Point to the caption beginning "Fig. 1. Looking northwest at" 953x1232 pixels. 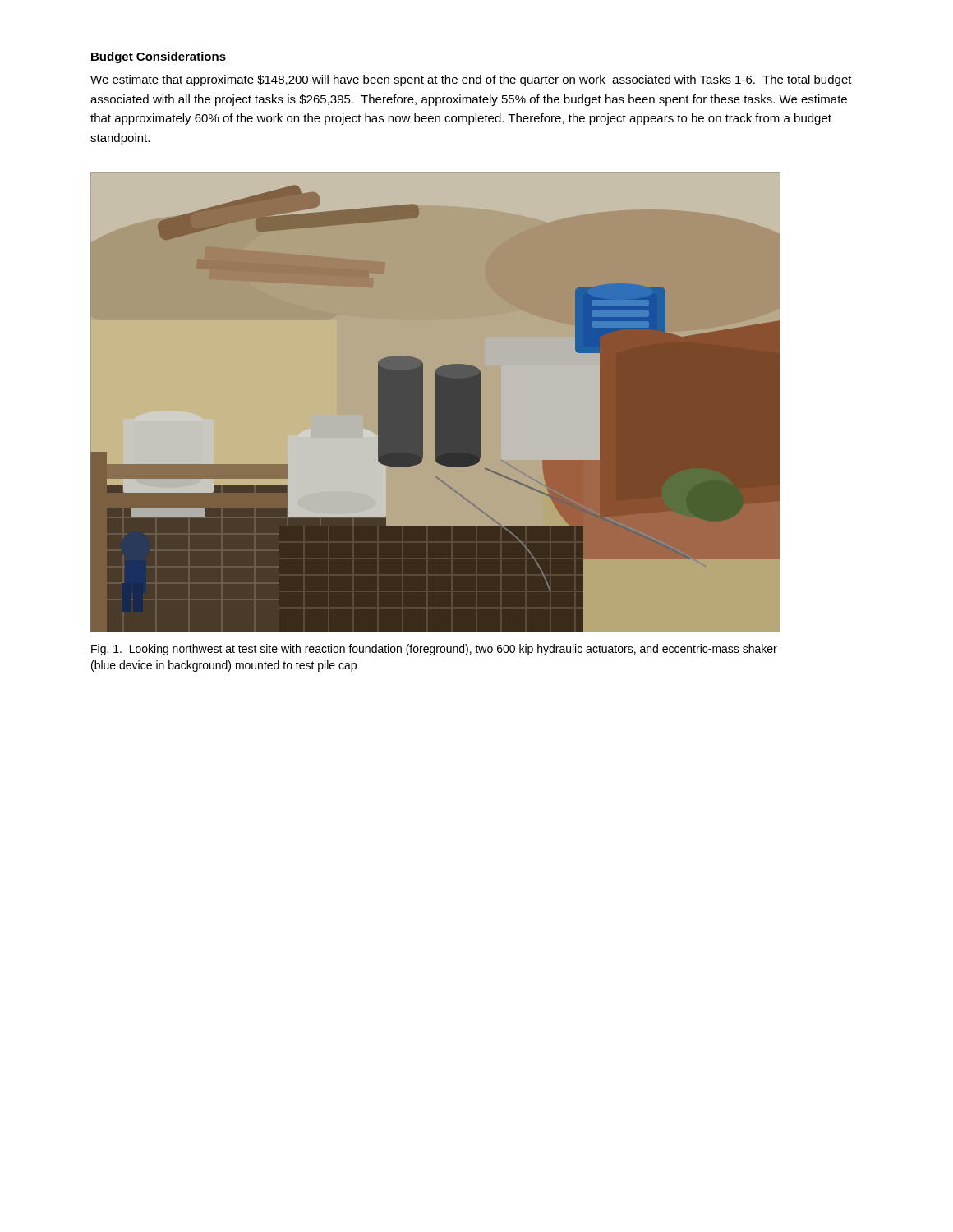tap(434, 657)
